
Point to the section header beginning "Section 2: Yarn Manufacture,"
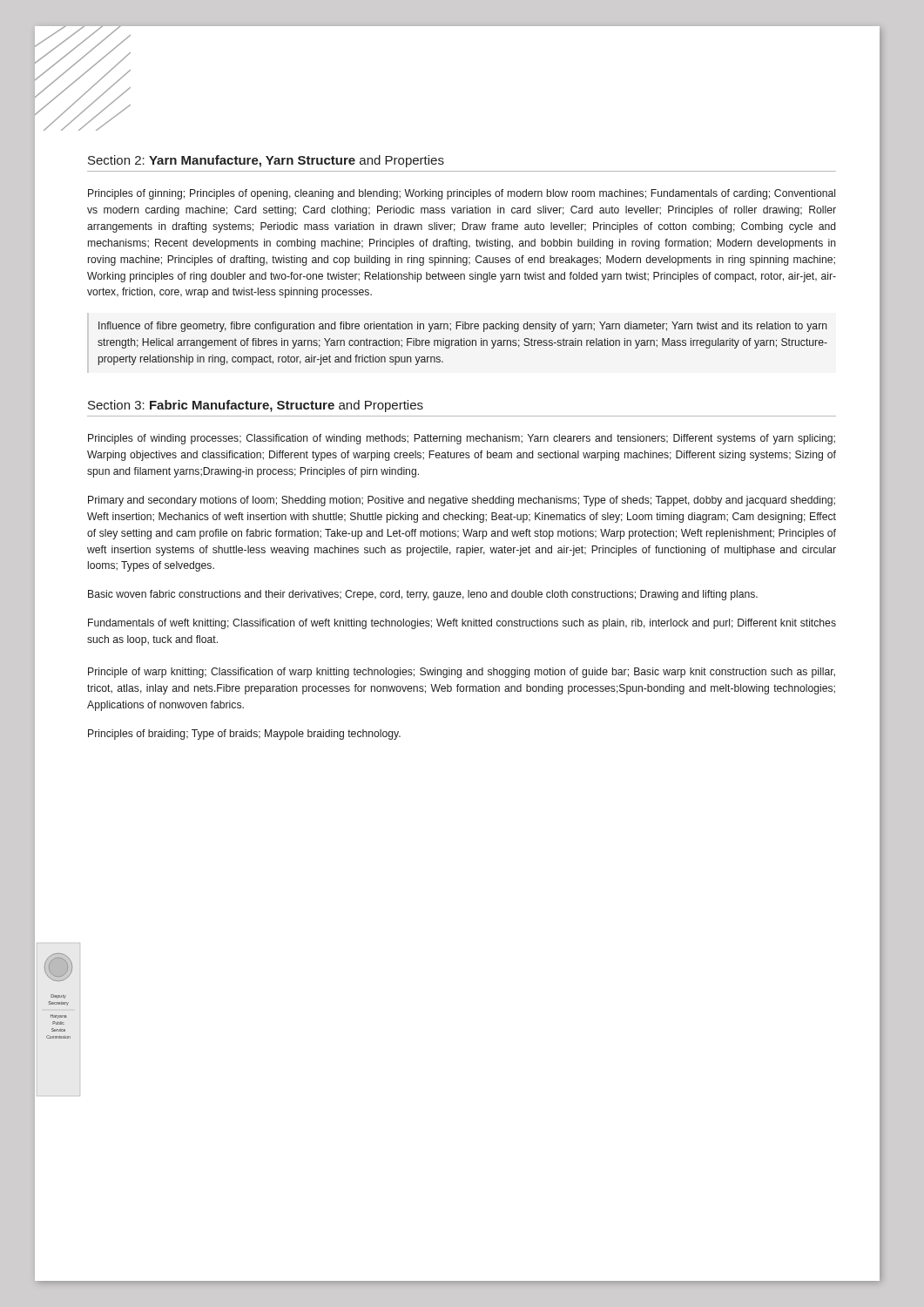coord(266,160)
